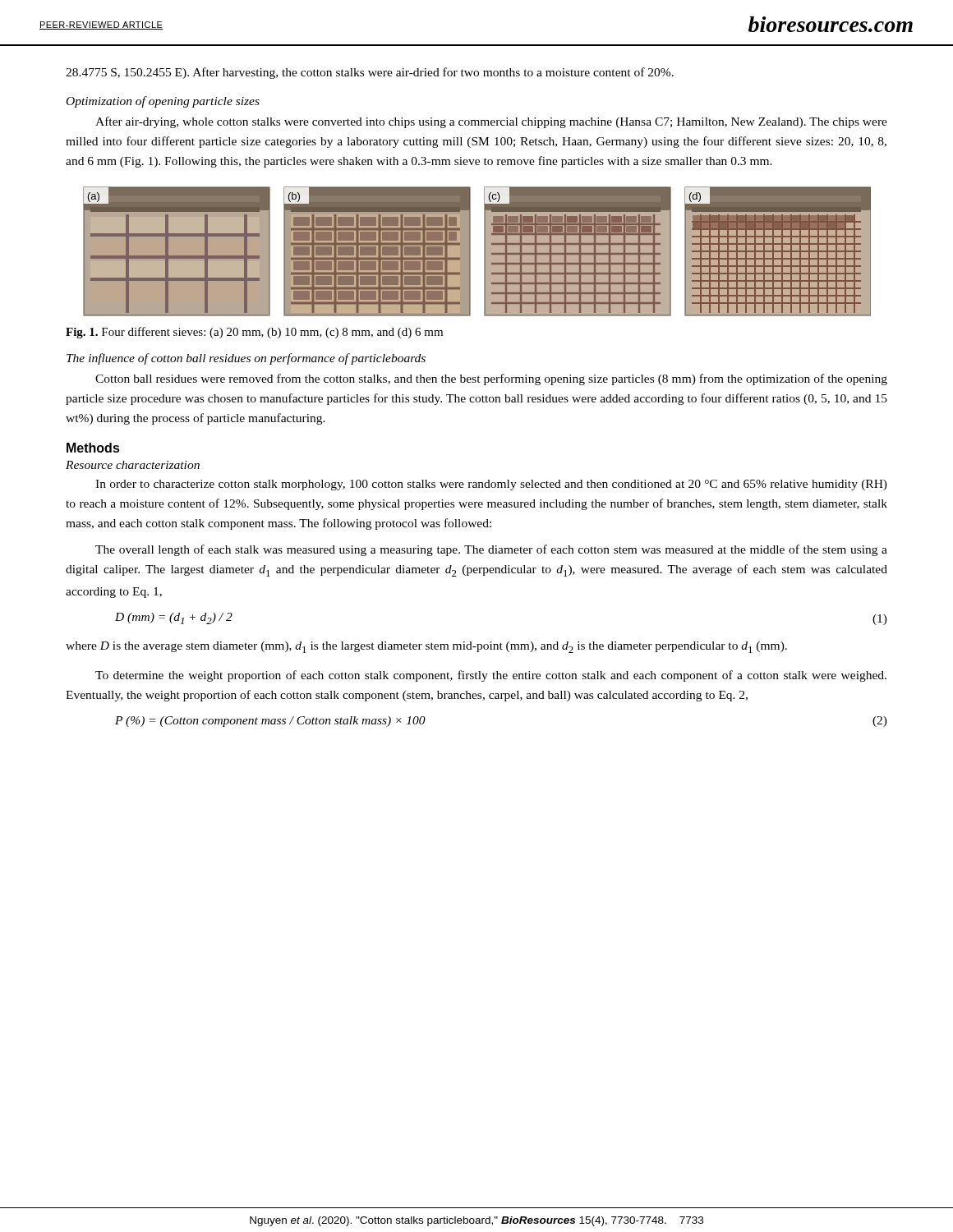
Task: Select the photo
Action: coord(476,251)
